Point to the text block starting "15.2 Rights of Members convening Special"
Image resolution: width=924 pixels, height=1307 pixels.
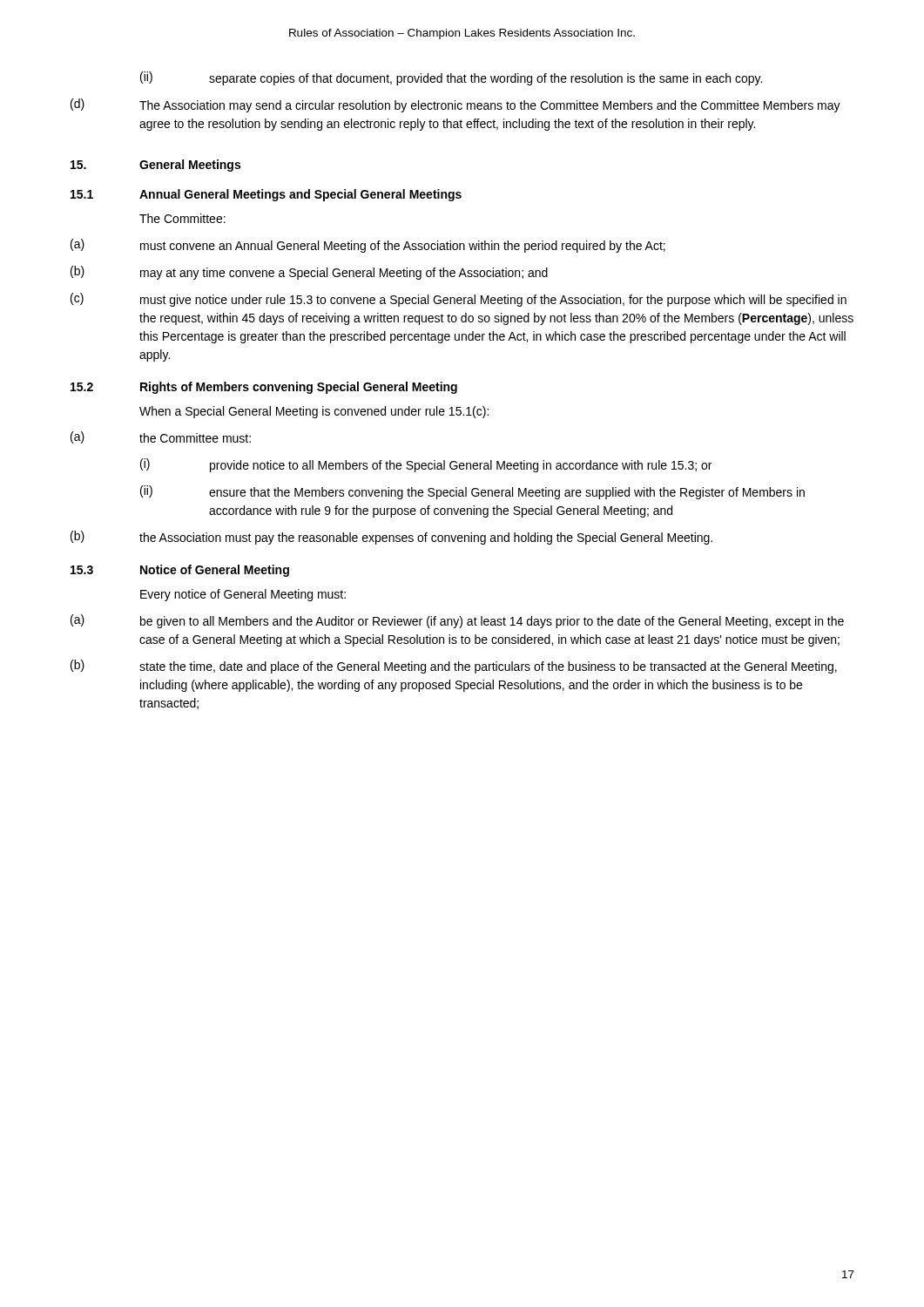[x=264, y=387]
